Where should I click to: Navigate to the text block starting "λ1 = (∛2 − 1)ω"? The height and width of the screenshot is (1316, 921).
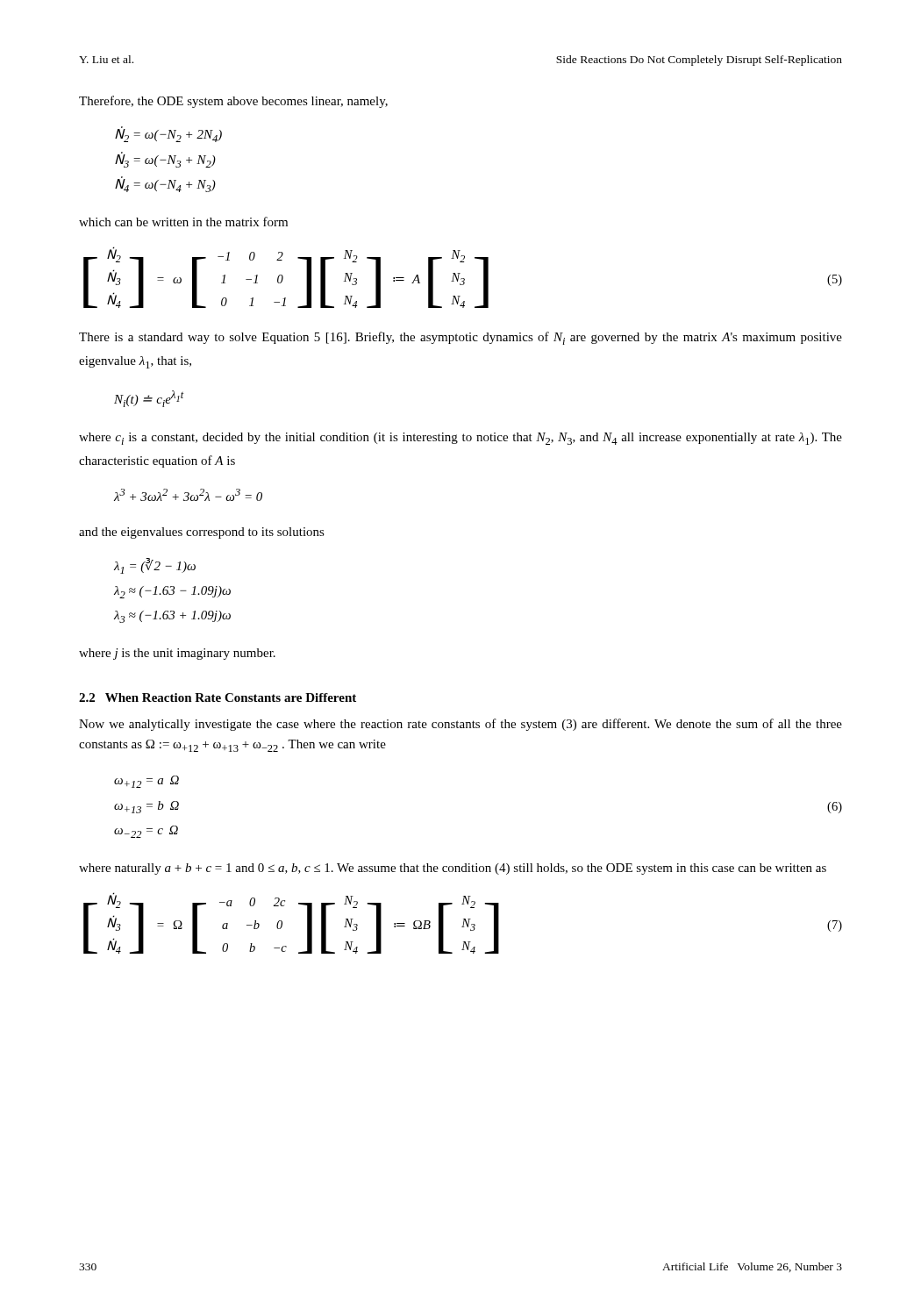(x=155, y=566)
